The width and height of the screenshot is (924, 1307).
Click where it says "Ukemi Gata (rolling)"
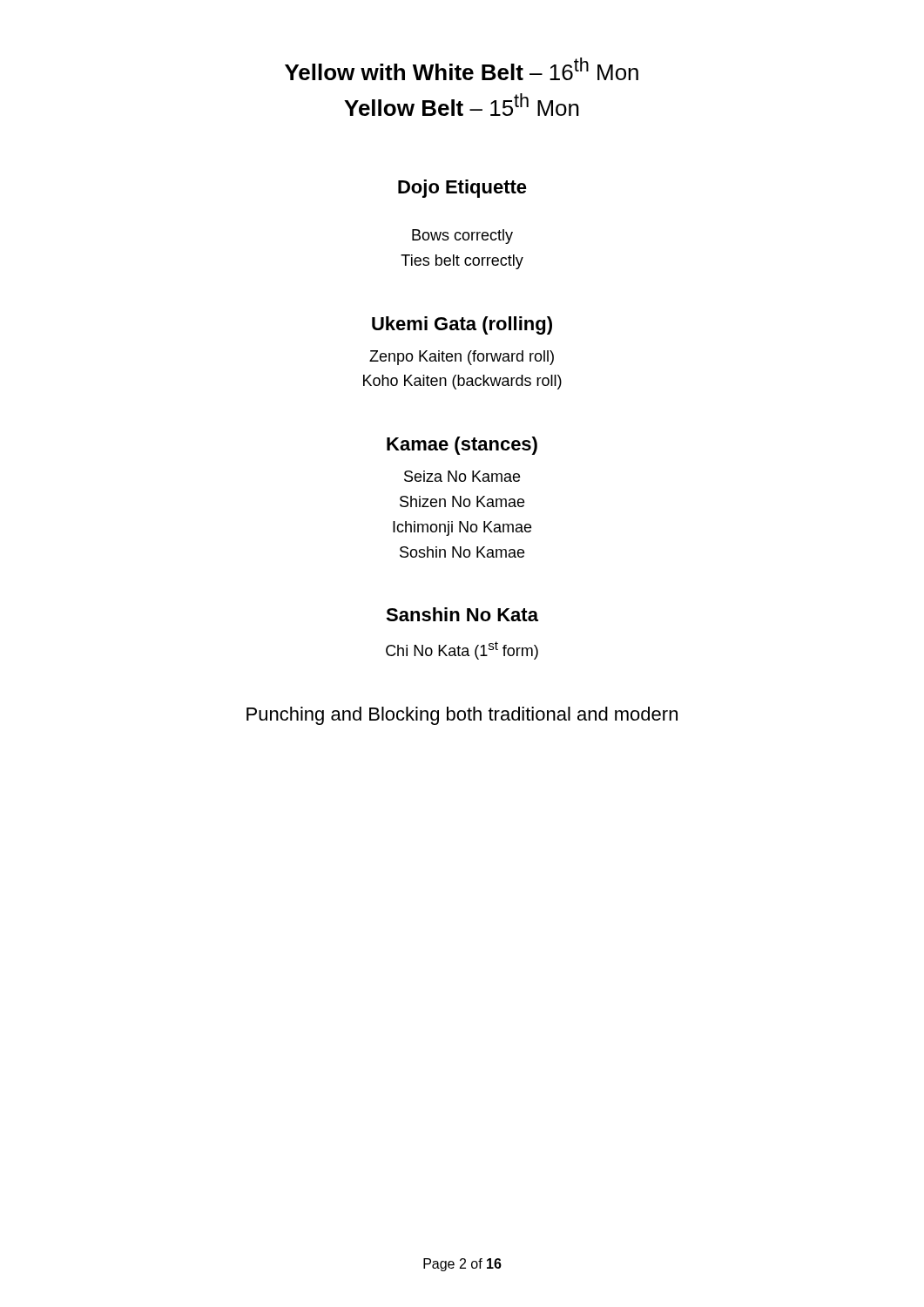[462, 323]
